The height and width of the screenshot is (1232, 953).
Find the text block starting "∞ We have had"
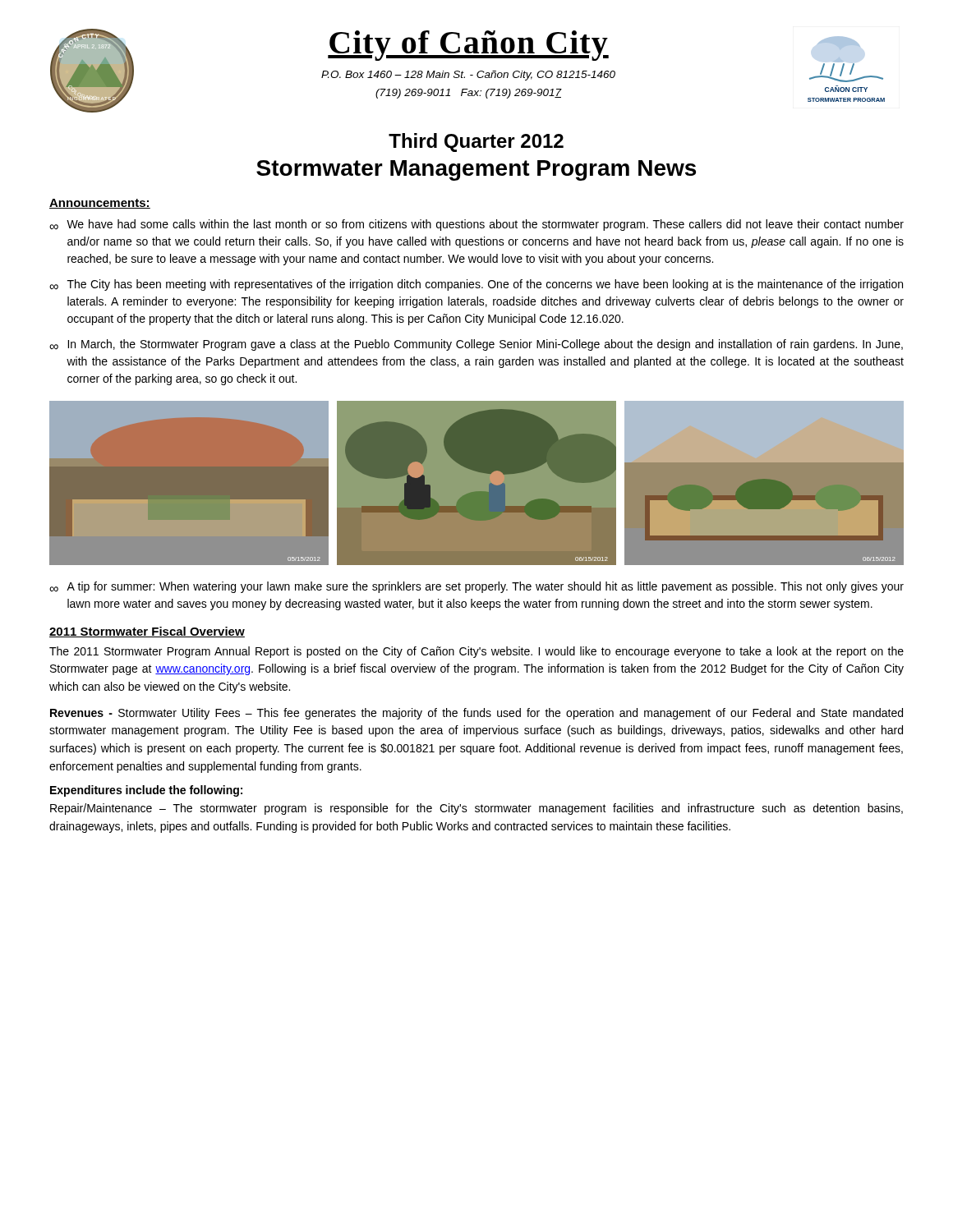(x=476, y=242)
